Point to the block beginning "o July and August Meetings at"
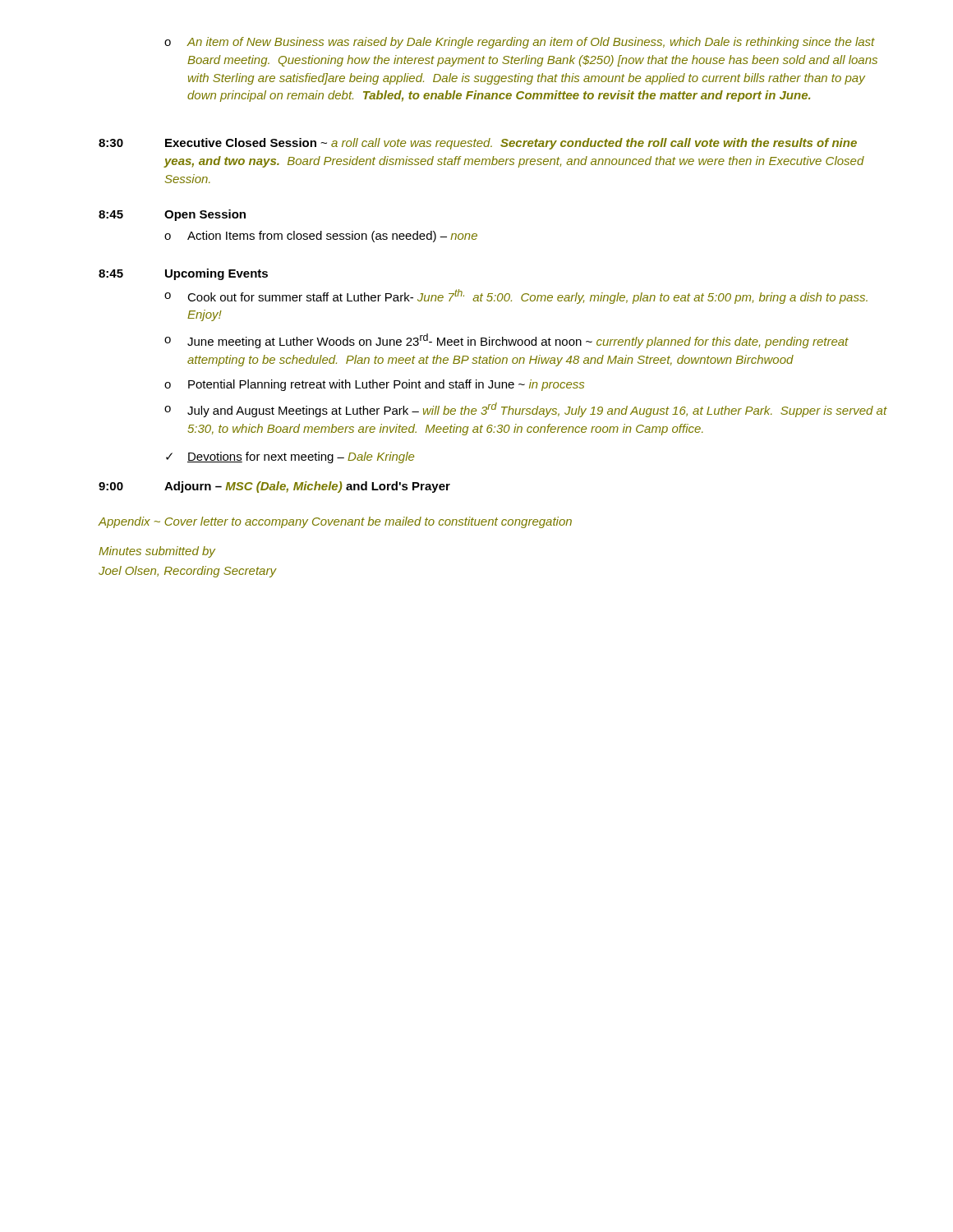This screenshot has height=1232, width=953. pos(526,419)
